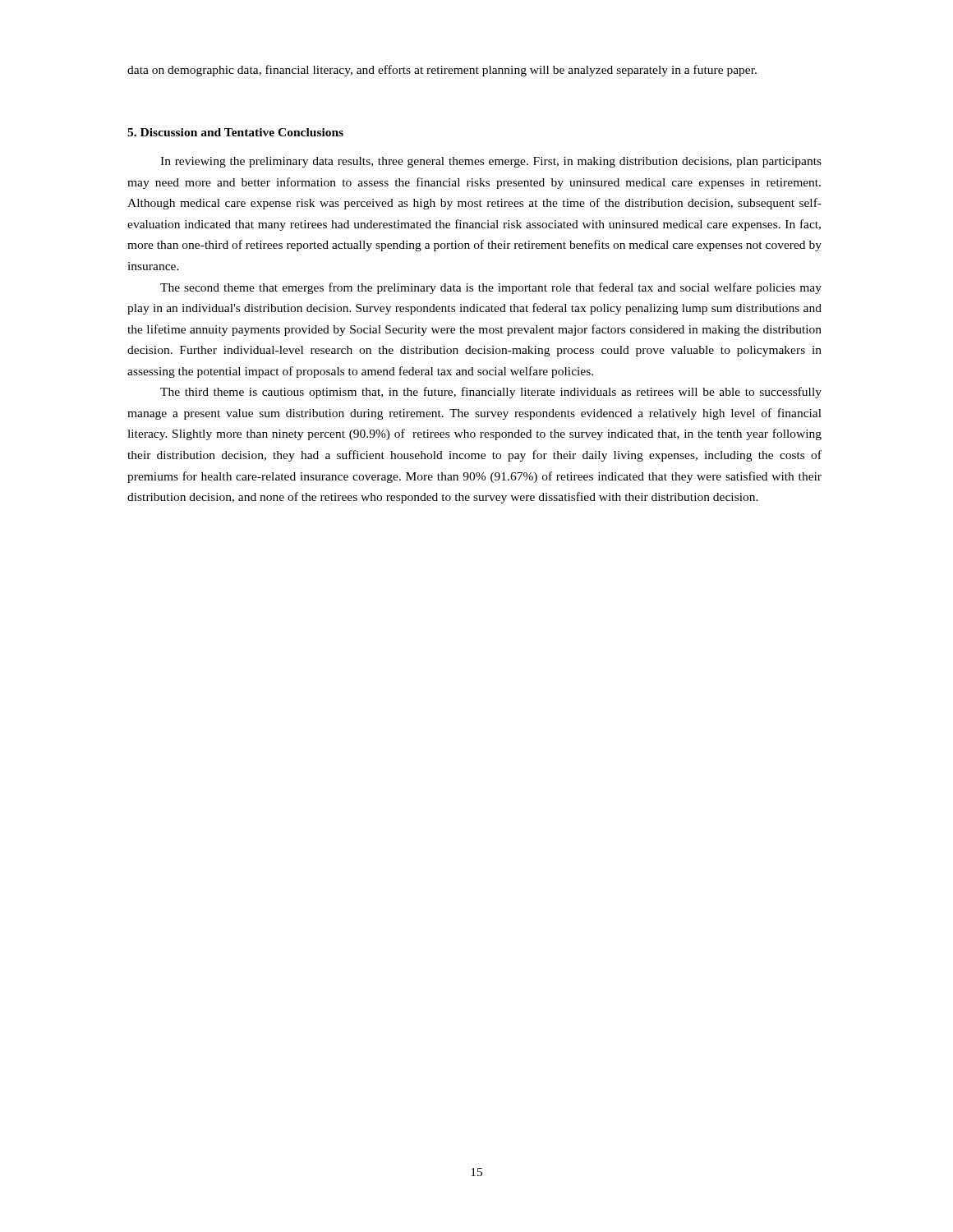Image resolution: width=953 pixels, height=1232 pixels.
Task: Select the passage starting "In reviewing the preliminary data results, three"
Action: [x=474, y=213]
